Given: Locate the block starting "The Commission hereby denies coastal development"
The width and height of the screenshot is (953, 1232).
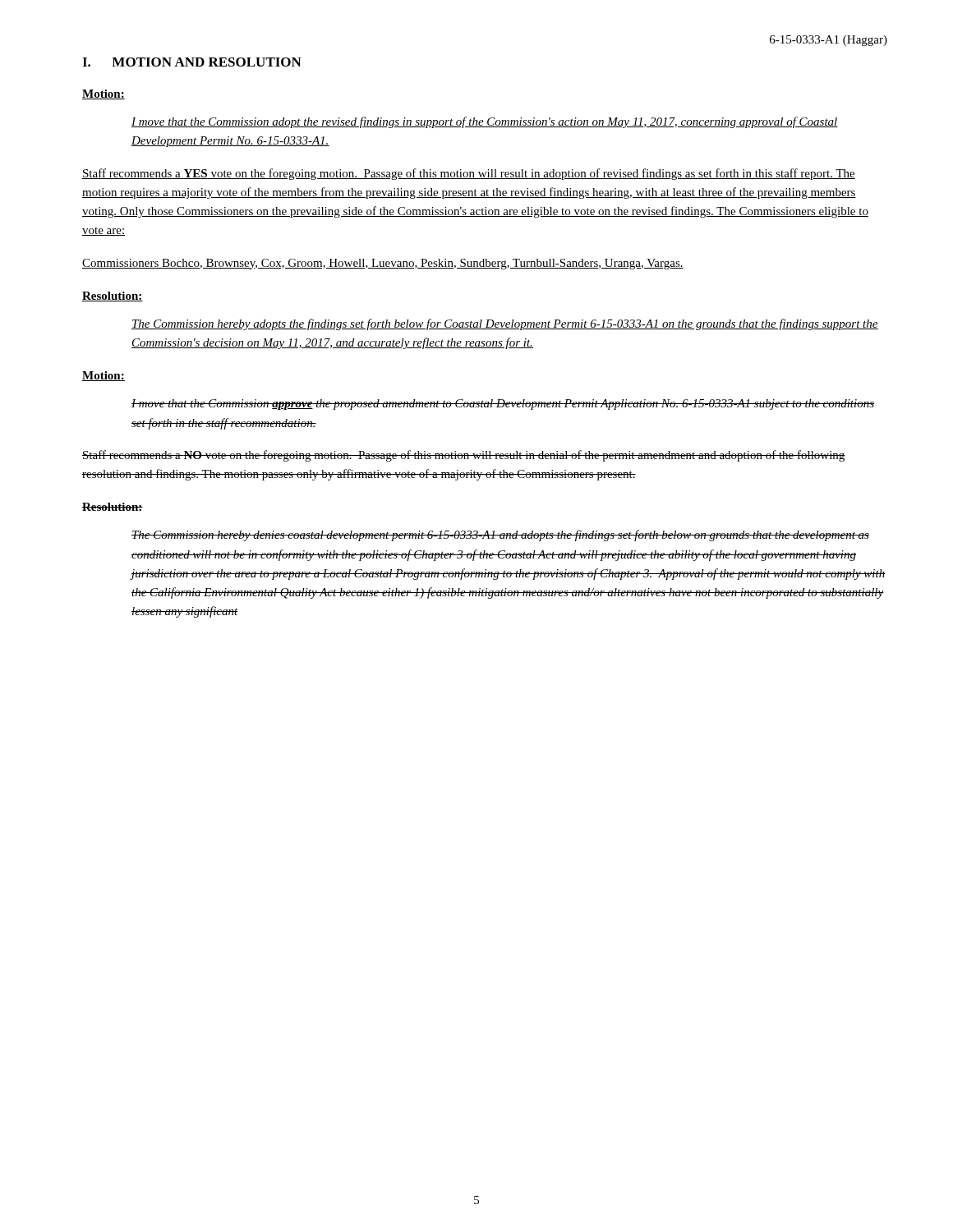Looking at the screenshot, I should point(509,574).
